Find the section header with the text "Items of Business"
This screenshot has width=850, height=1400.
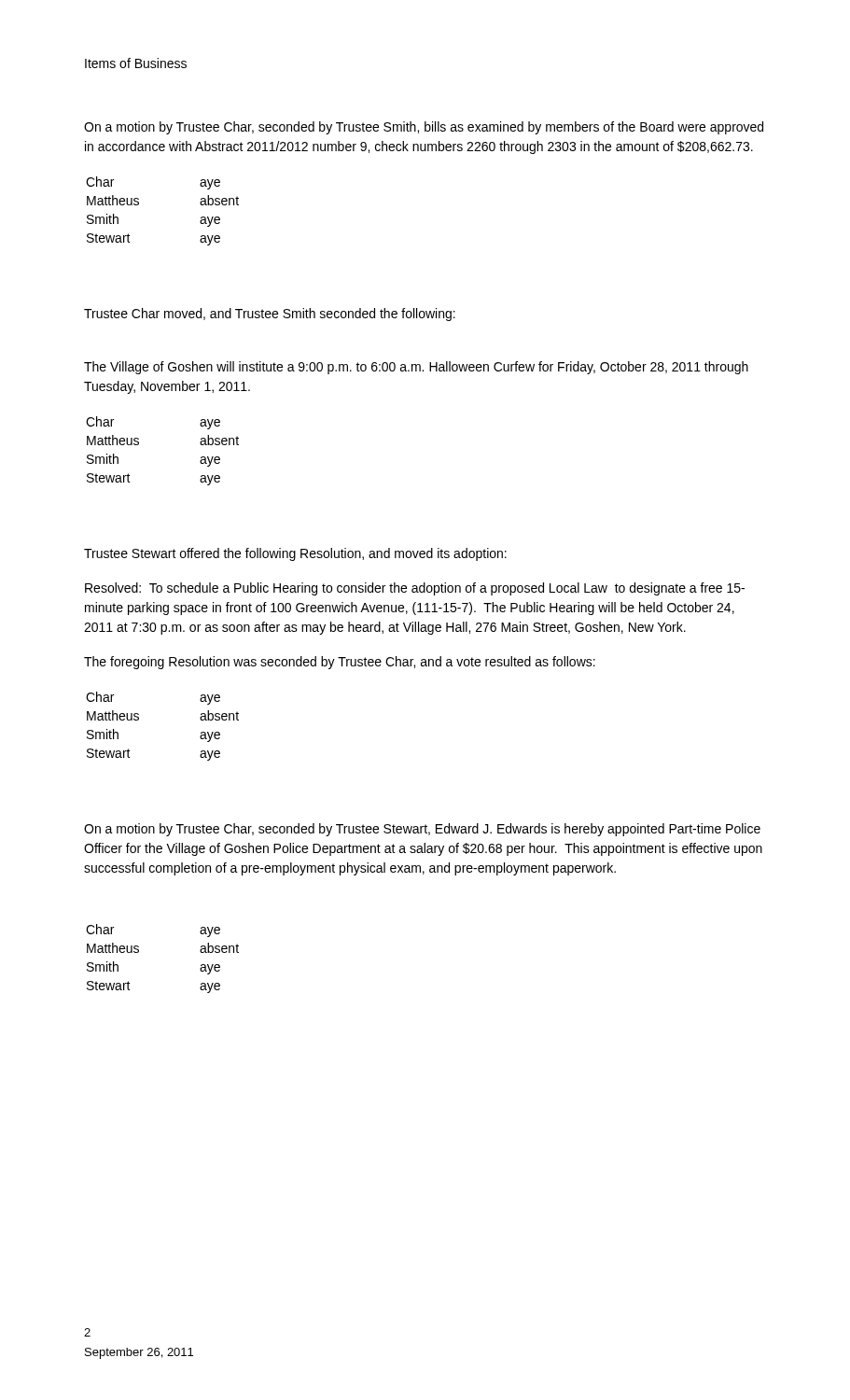point(136,63)
